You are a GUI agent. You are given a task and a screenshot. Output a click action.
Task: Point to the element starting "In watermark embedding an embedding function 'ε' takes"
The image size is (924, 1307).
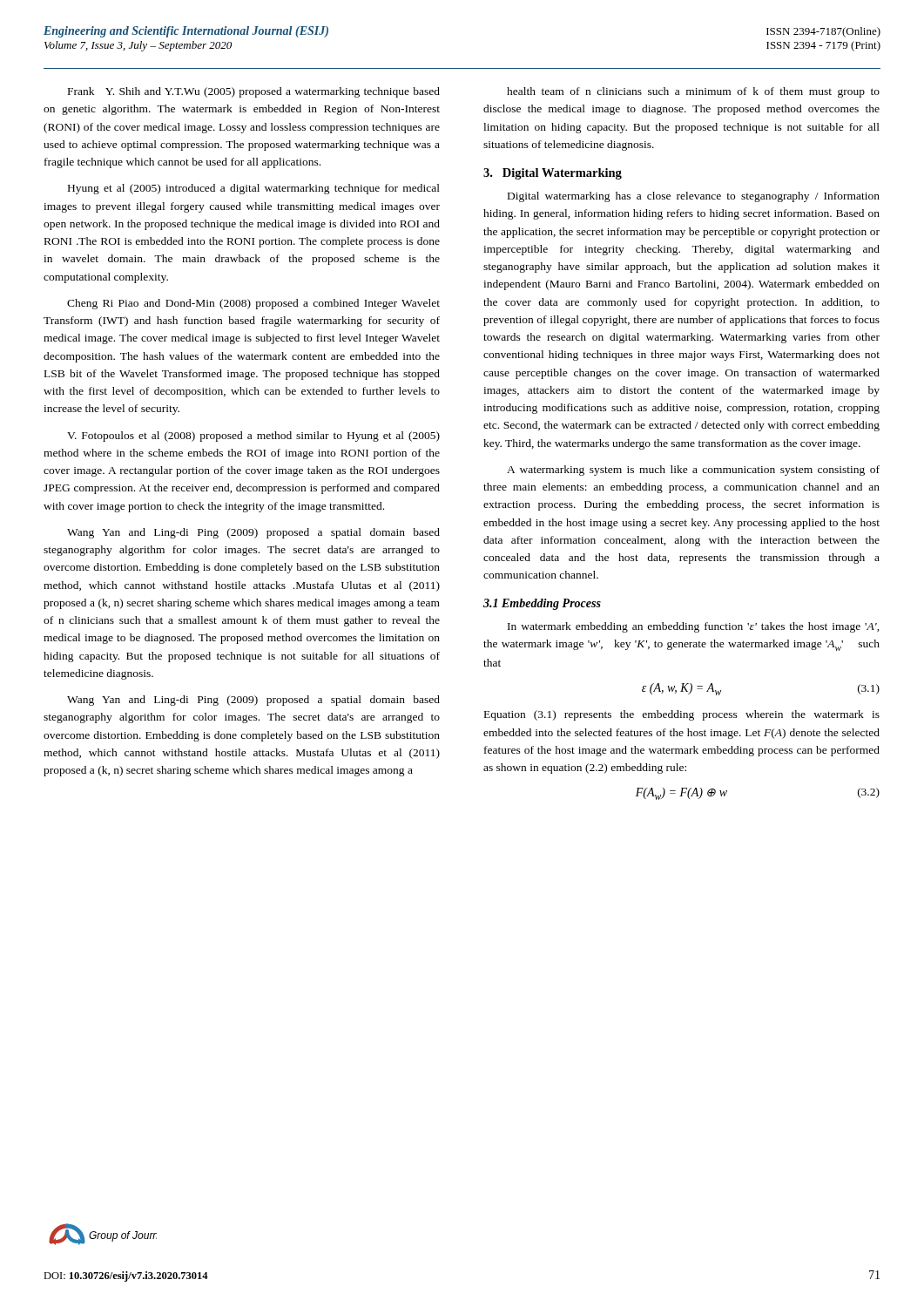pos(681,645)
